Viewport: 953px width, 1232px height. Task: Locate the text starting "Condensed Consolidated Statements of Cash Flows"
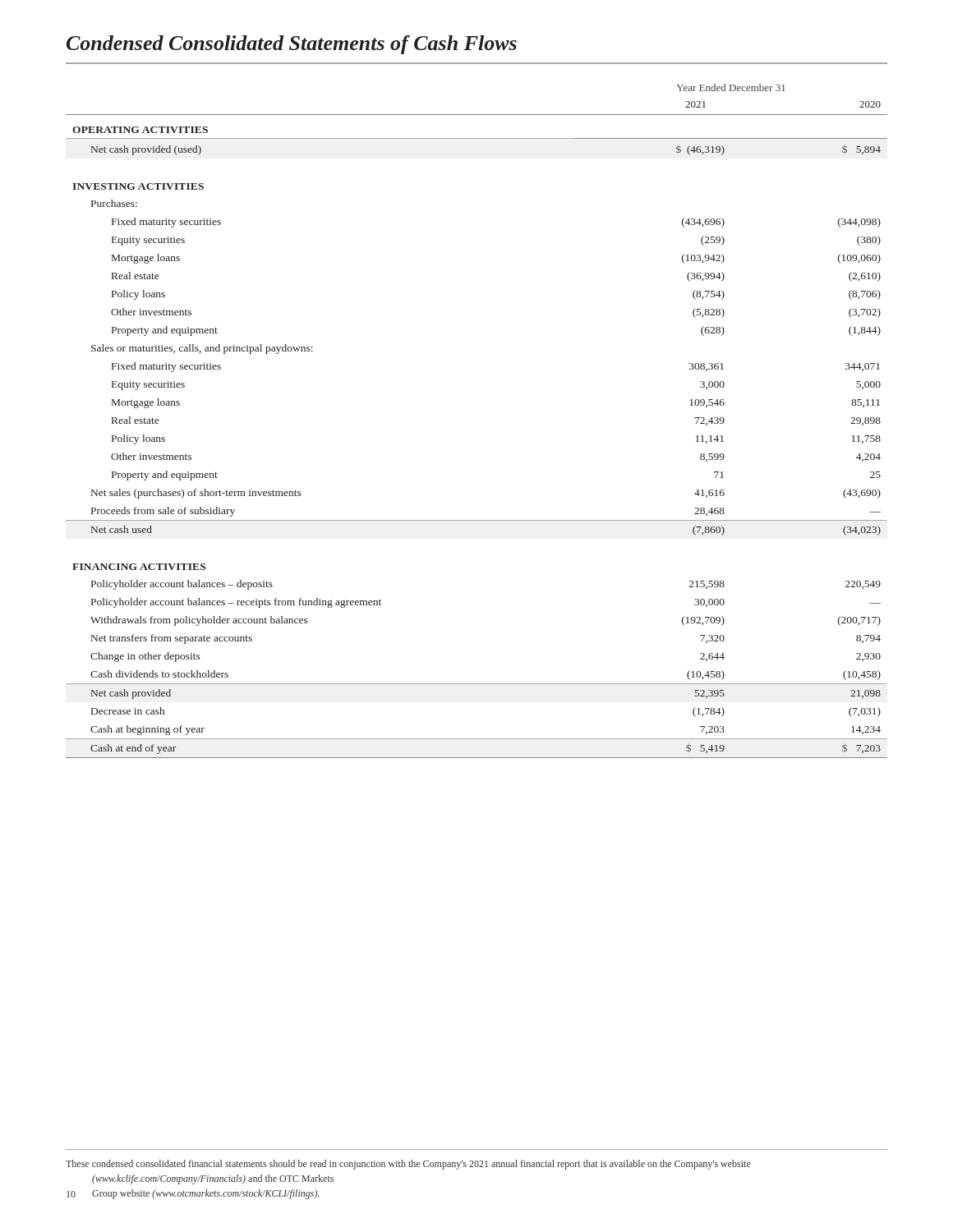tap(476, 43)
